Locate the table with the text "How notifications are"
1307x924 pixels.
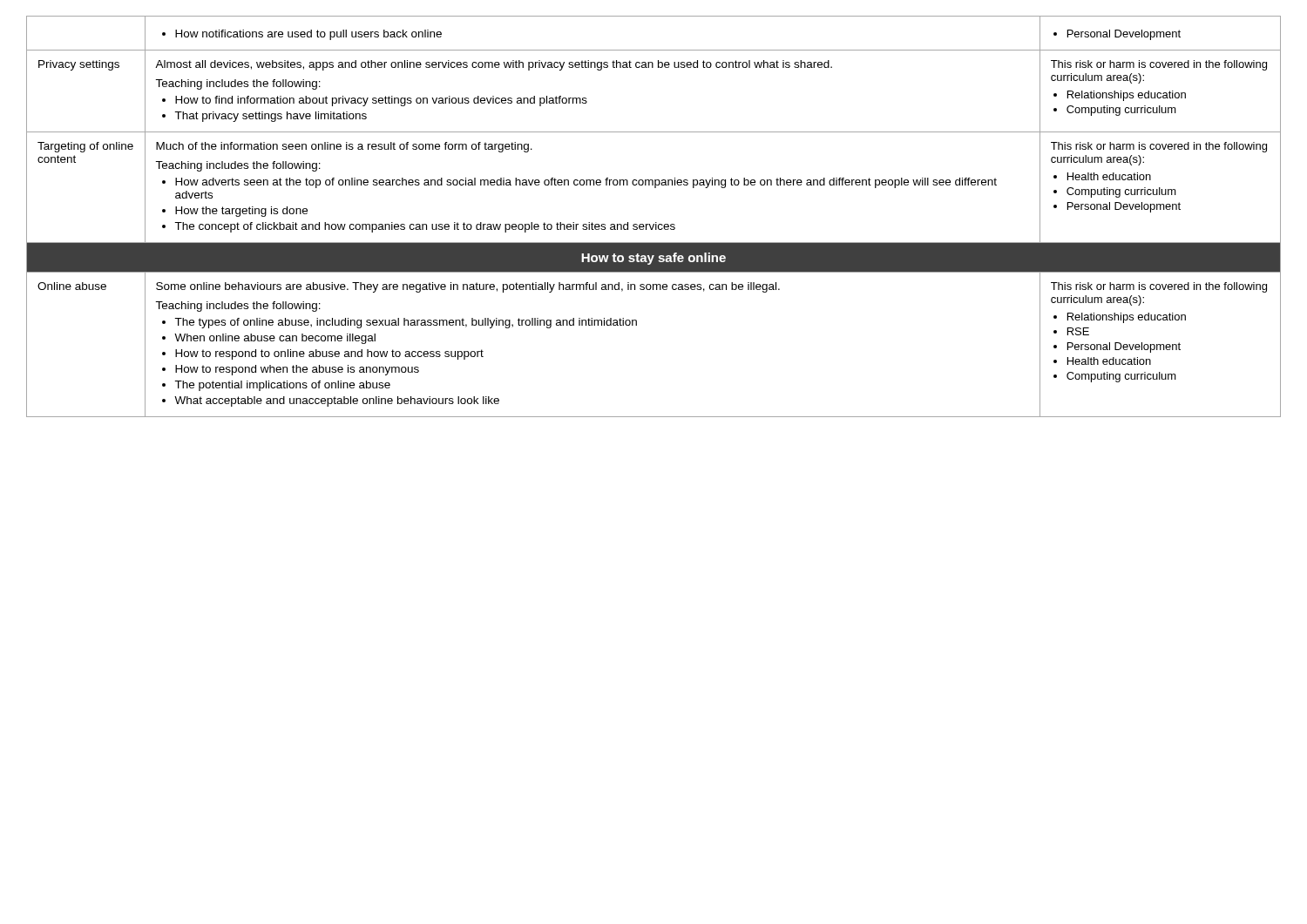[x=654, y=216]
